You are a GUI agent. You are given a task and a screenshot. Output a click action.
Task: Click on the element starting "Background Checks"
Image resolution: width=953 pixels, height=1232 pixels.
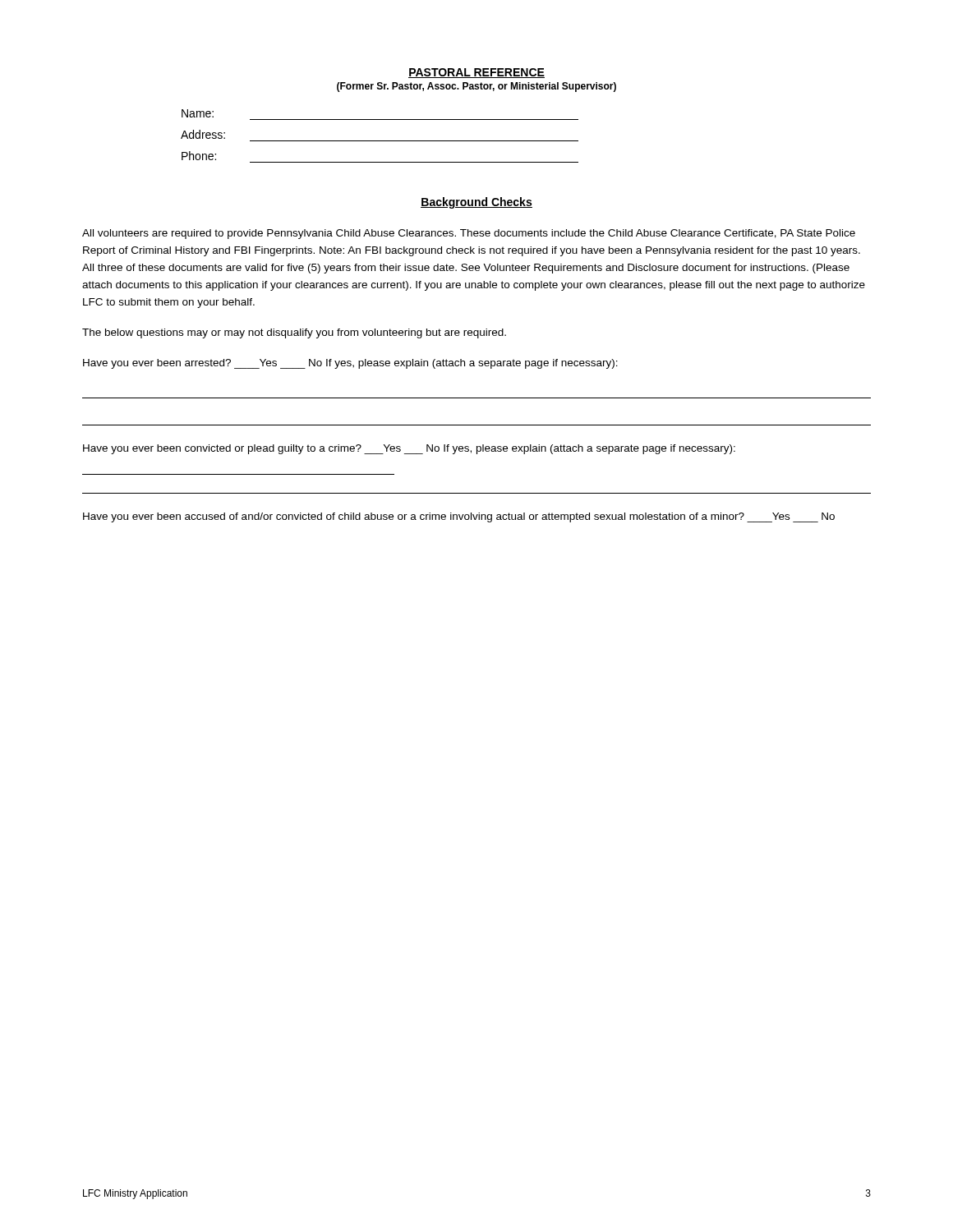(476, 202)
